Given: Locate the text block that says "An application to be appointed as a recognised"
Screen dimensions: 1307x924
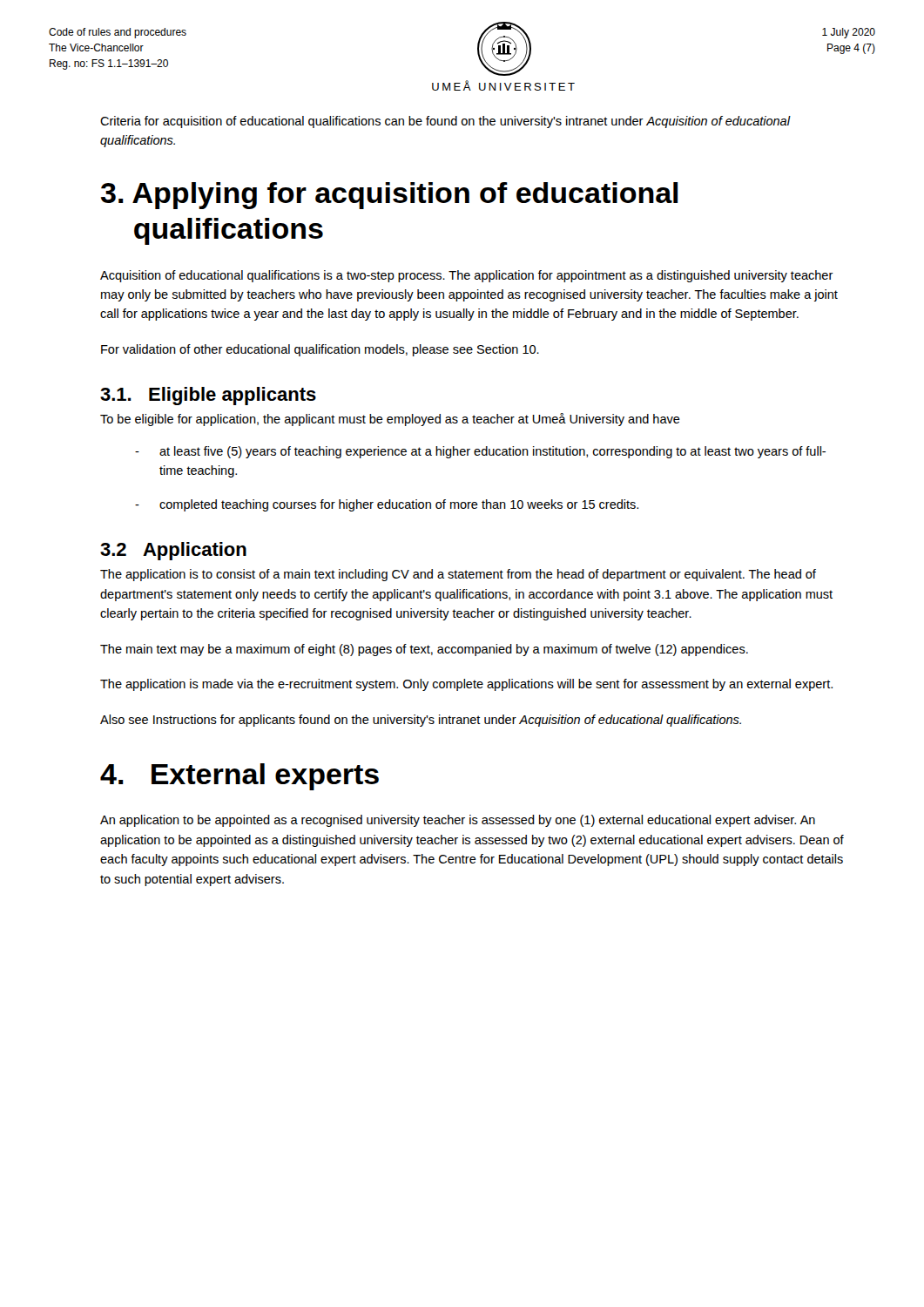Looking at the screenshot, I should (x=472, y=849).
